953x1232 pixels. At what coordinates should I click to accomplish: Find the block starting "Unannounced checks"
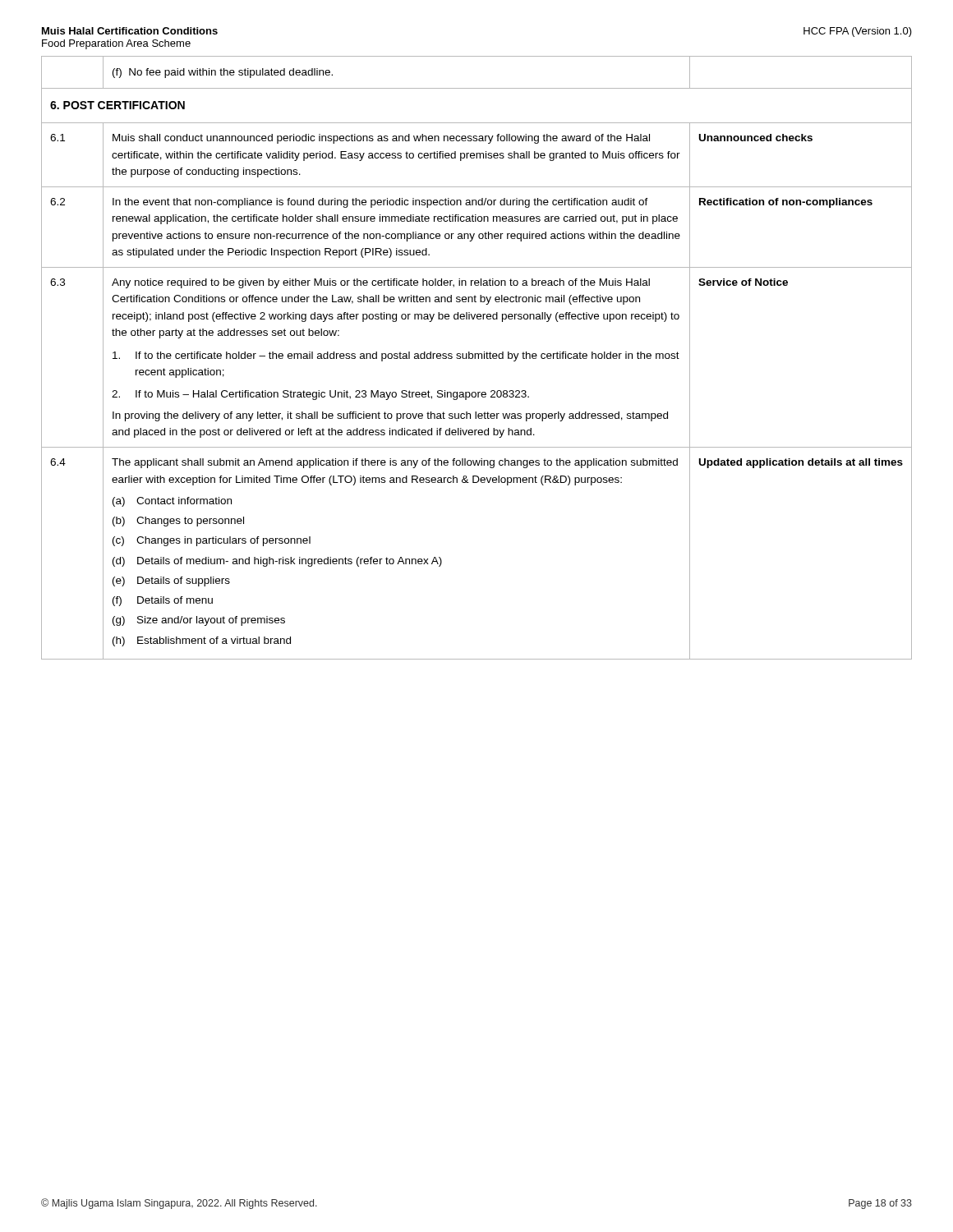click(x=756, y=138)
